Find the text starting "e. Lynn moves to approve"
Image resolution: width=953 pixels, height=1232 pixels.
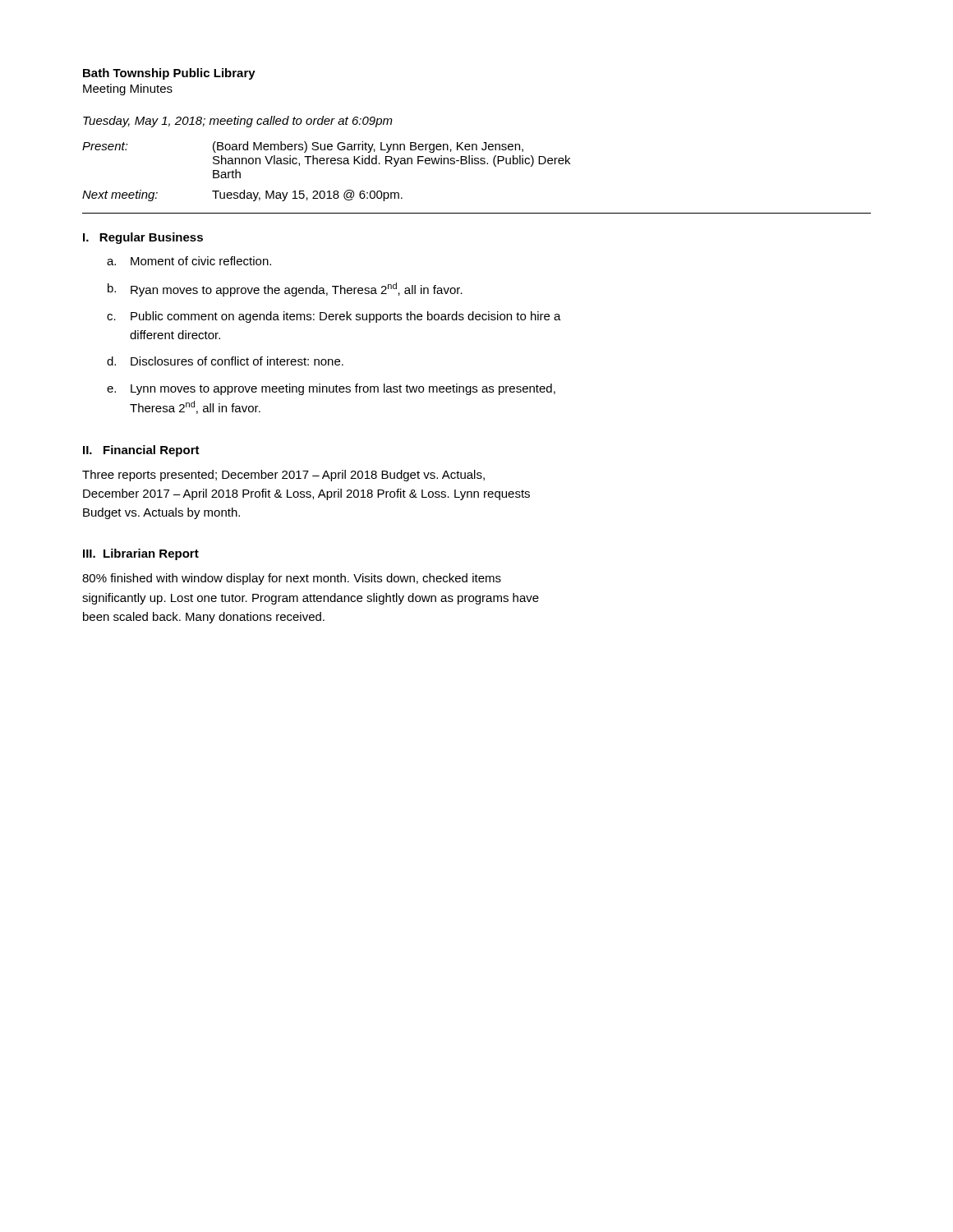489,398
